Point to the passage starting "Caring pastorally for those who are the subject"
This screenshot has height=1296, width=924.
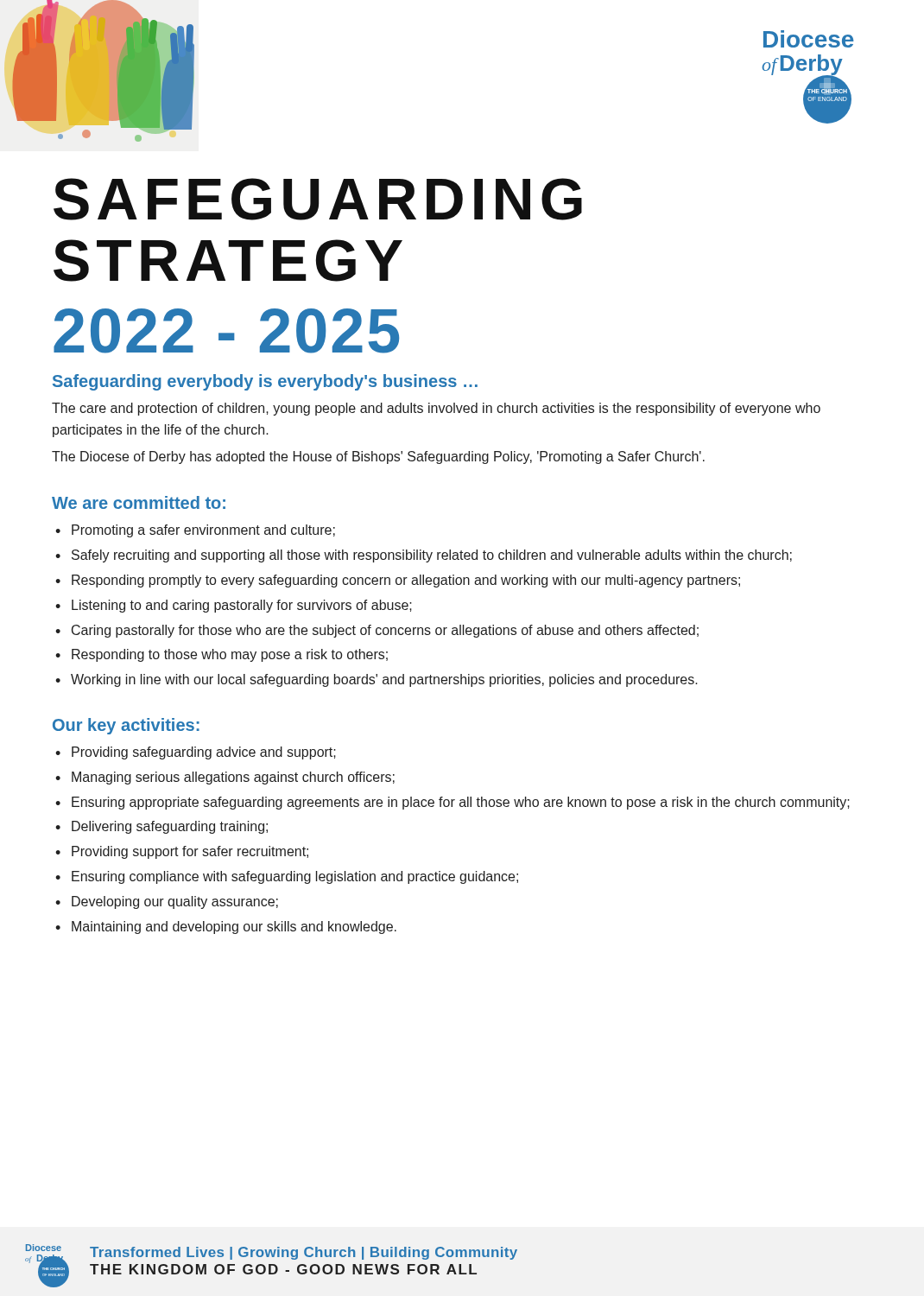(385, 630)
